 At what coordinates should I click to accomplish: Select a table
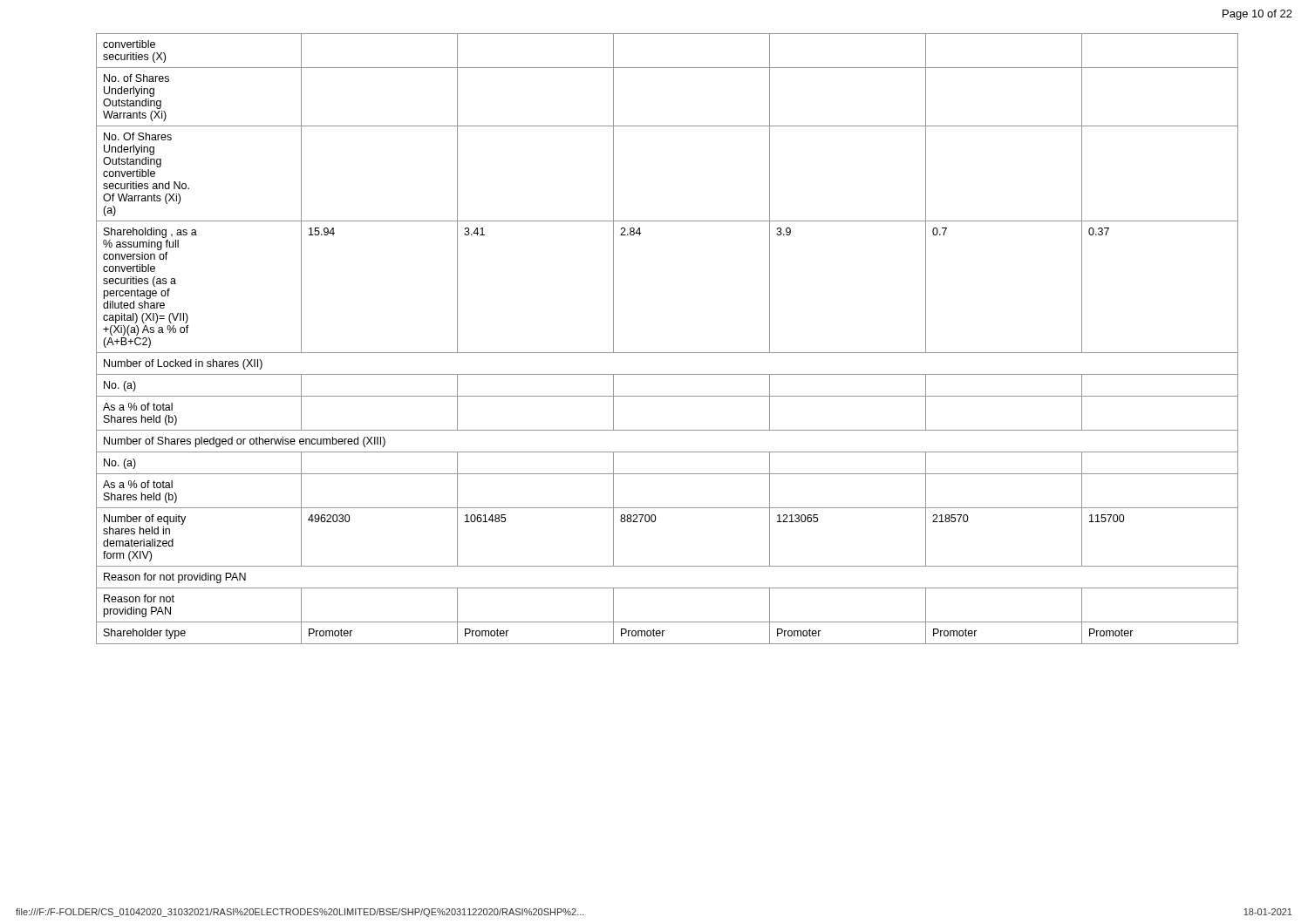[x=667, y=339]
